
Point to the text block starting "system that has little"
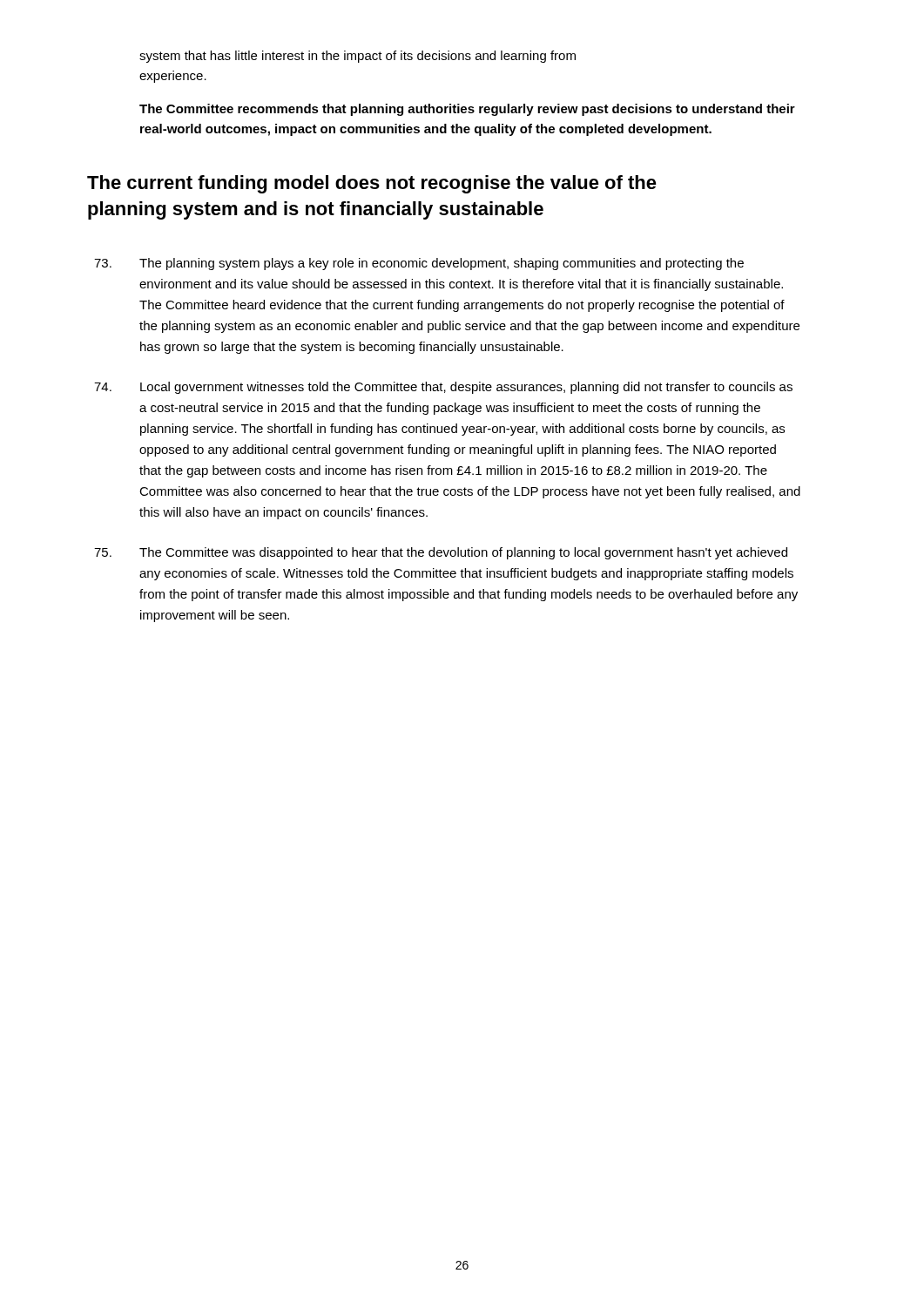(x=358, y=65)
